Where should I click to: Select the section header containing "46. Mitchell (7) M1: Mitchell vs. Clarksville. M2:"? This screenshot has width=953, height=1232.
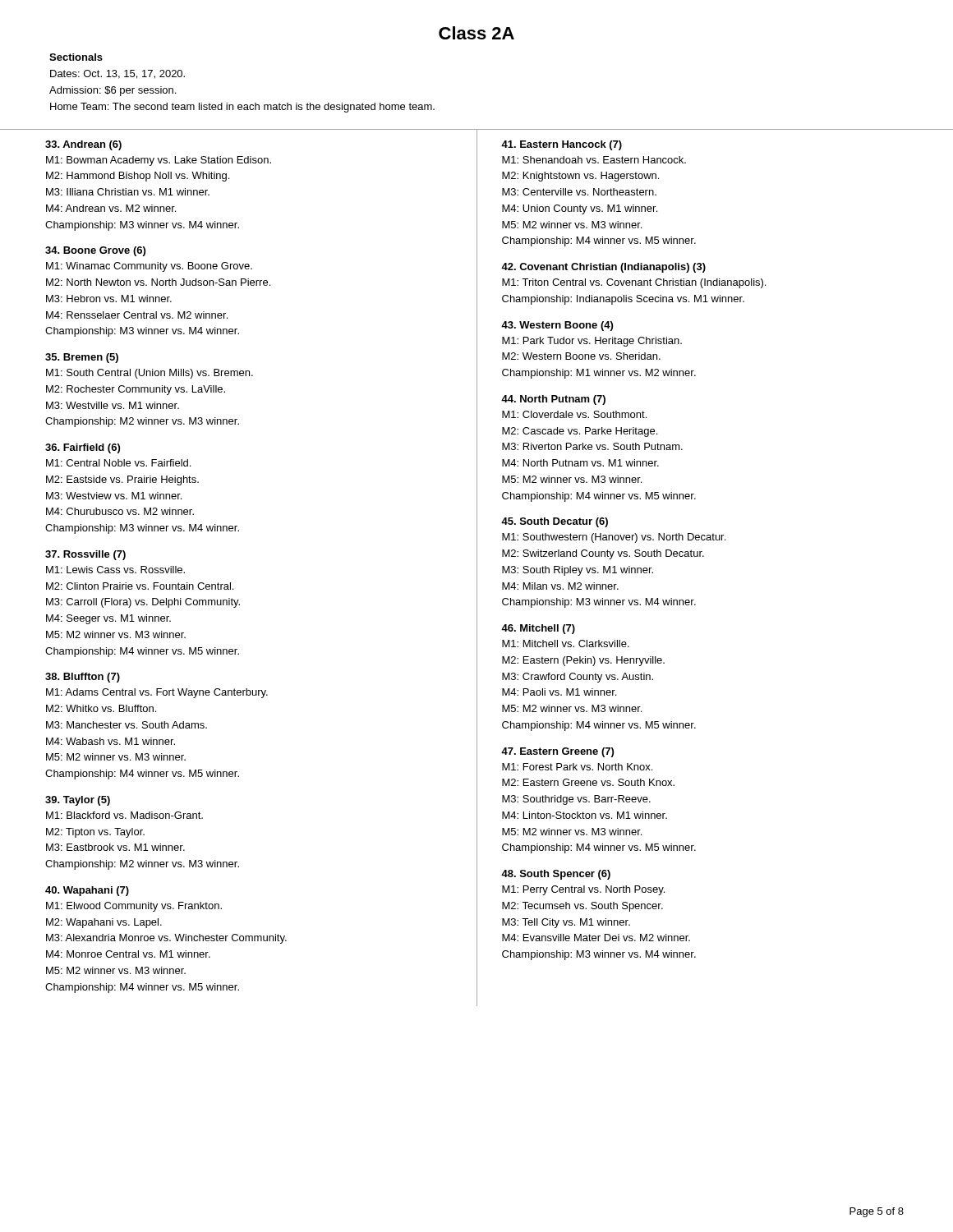point(538,629)
